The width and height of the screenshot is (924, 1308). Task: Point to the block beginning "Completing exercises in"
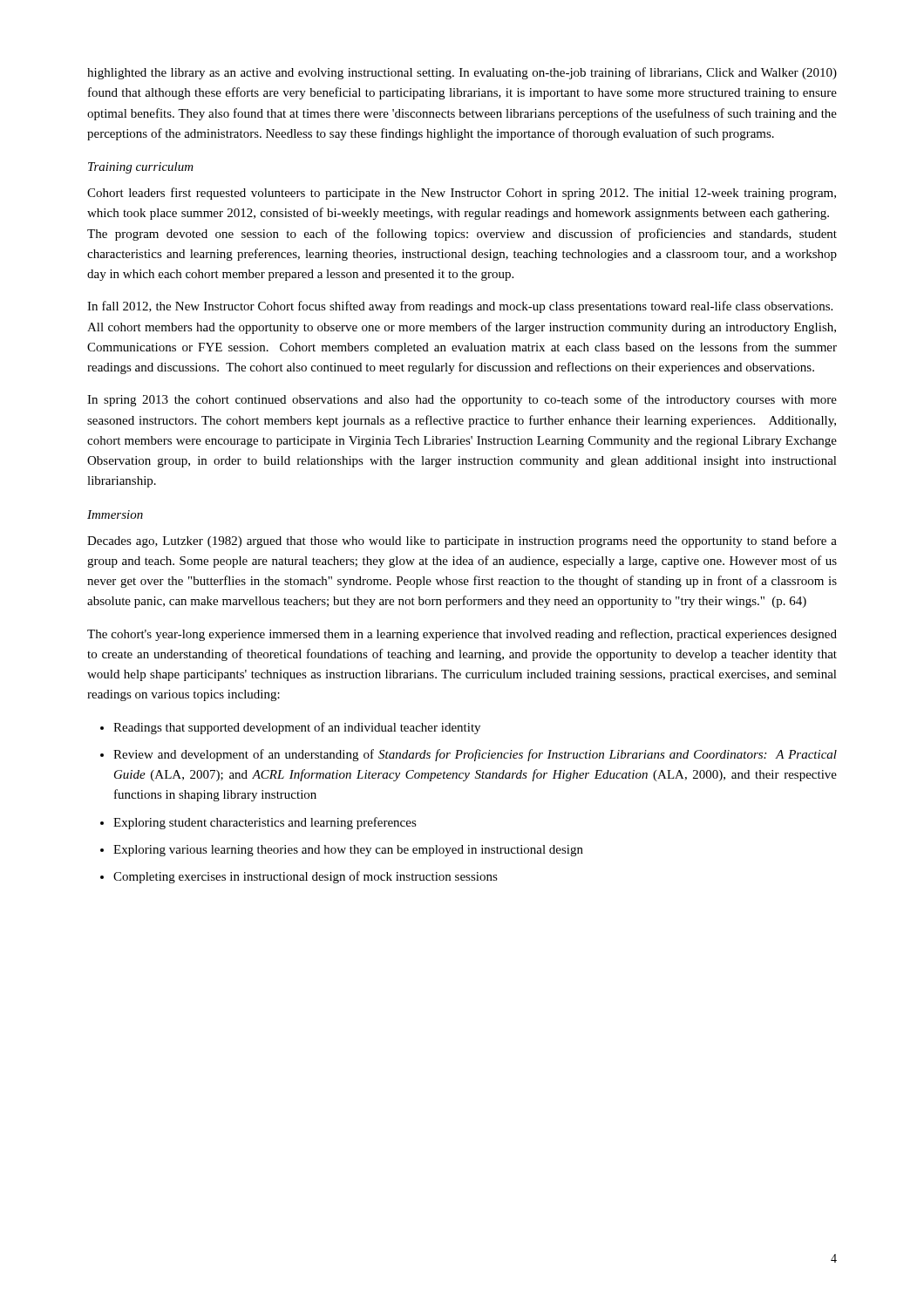pyautogui.click(x=475, y=877)
